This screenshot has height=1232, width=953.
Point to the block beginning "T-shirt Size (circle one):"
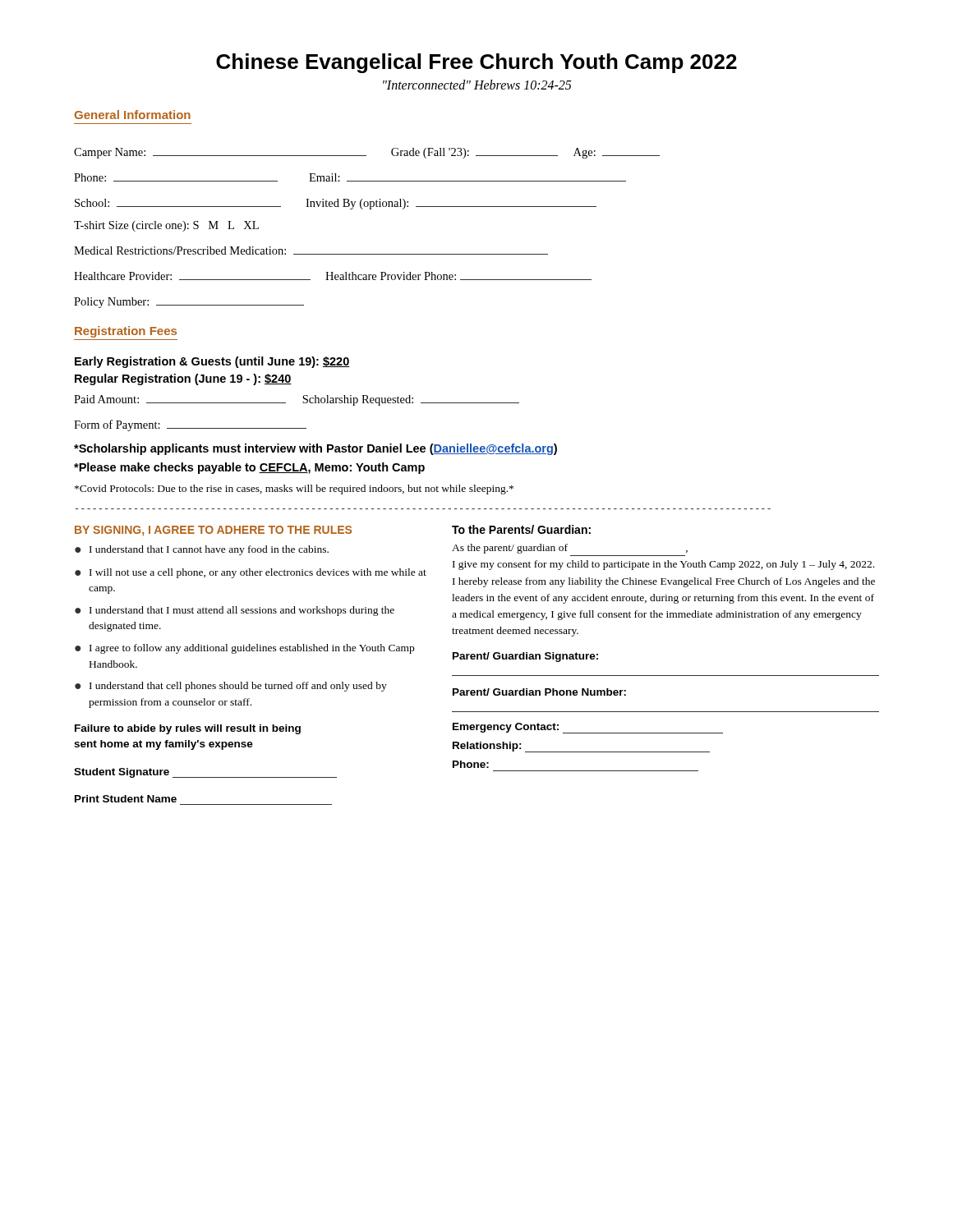[167, 225]
